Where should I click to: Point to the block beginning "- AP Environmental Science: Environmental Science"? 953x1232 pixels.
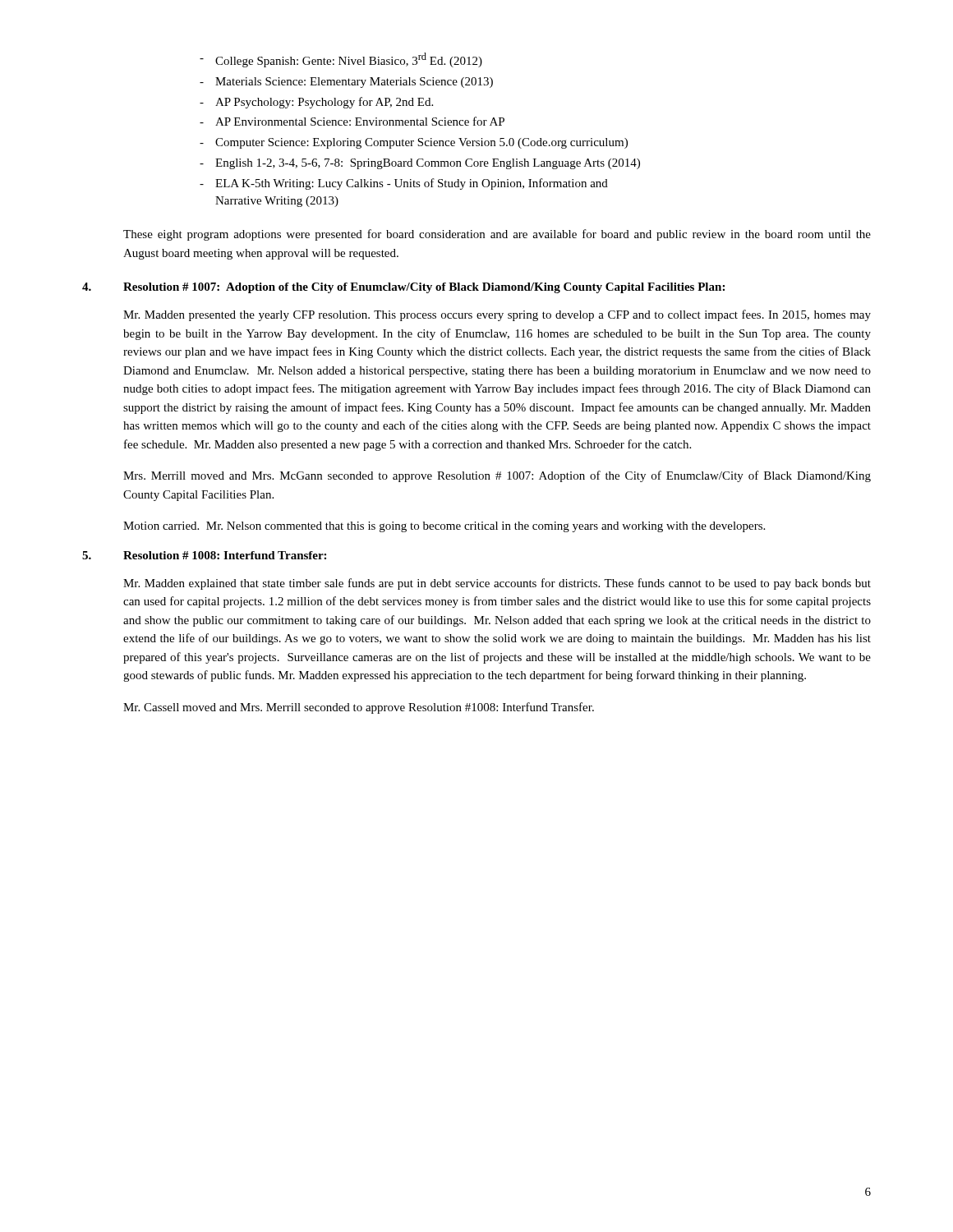[352, 121]
